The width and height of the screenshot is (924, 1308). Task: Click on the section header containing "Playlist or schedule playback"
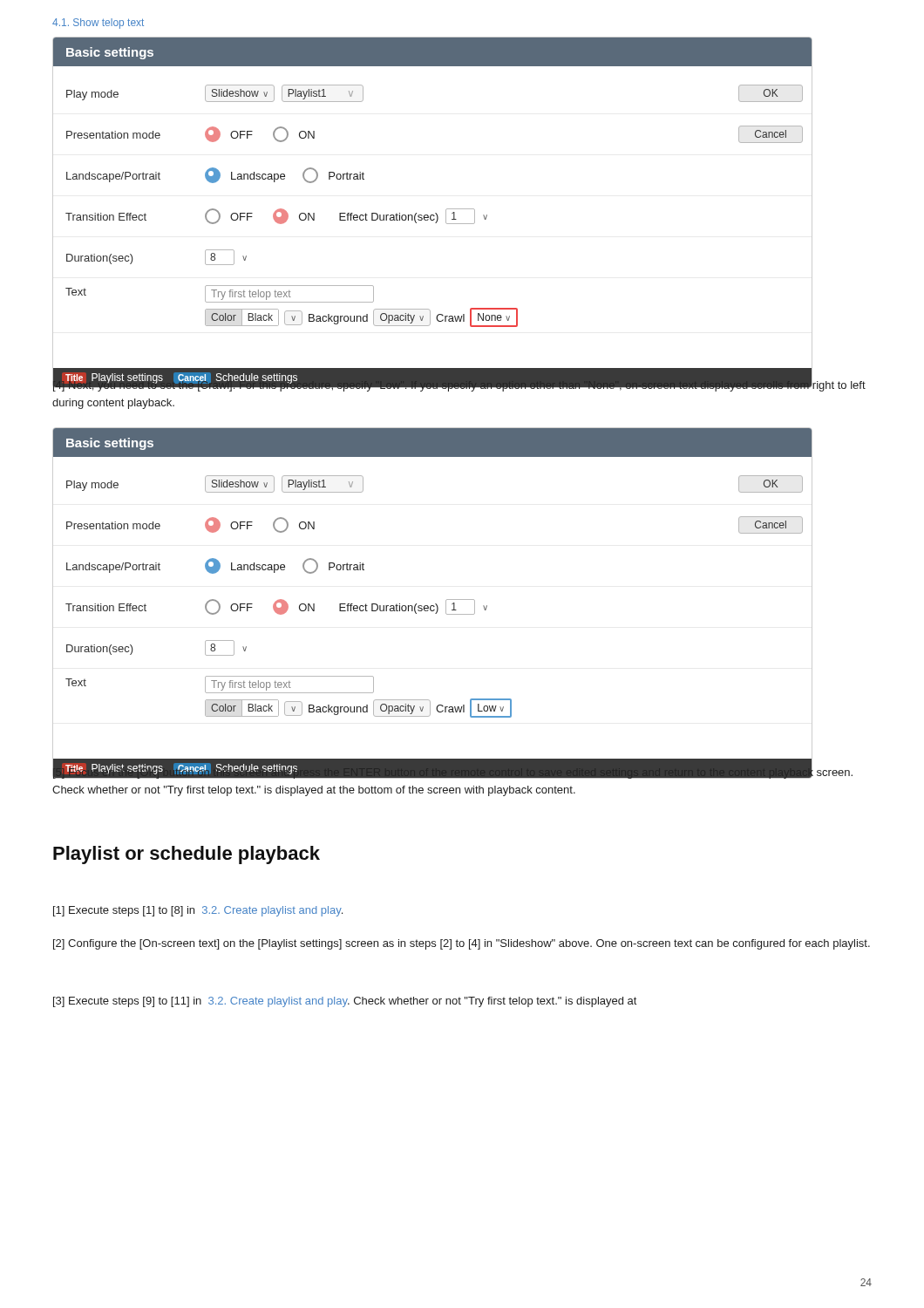tap(186, 853)
